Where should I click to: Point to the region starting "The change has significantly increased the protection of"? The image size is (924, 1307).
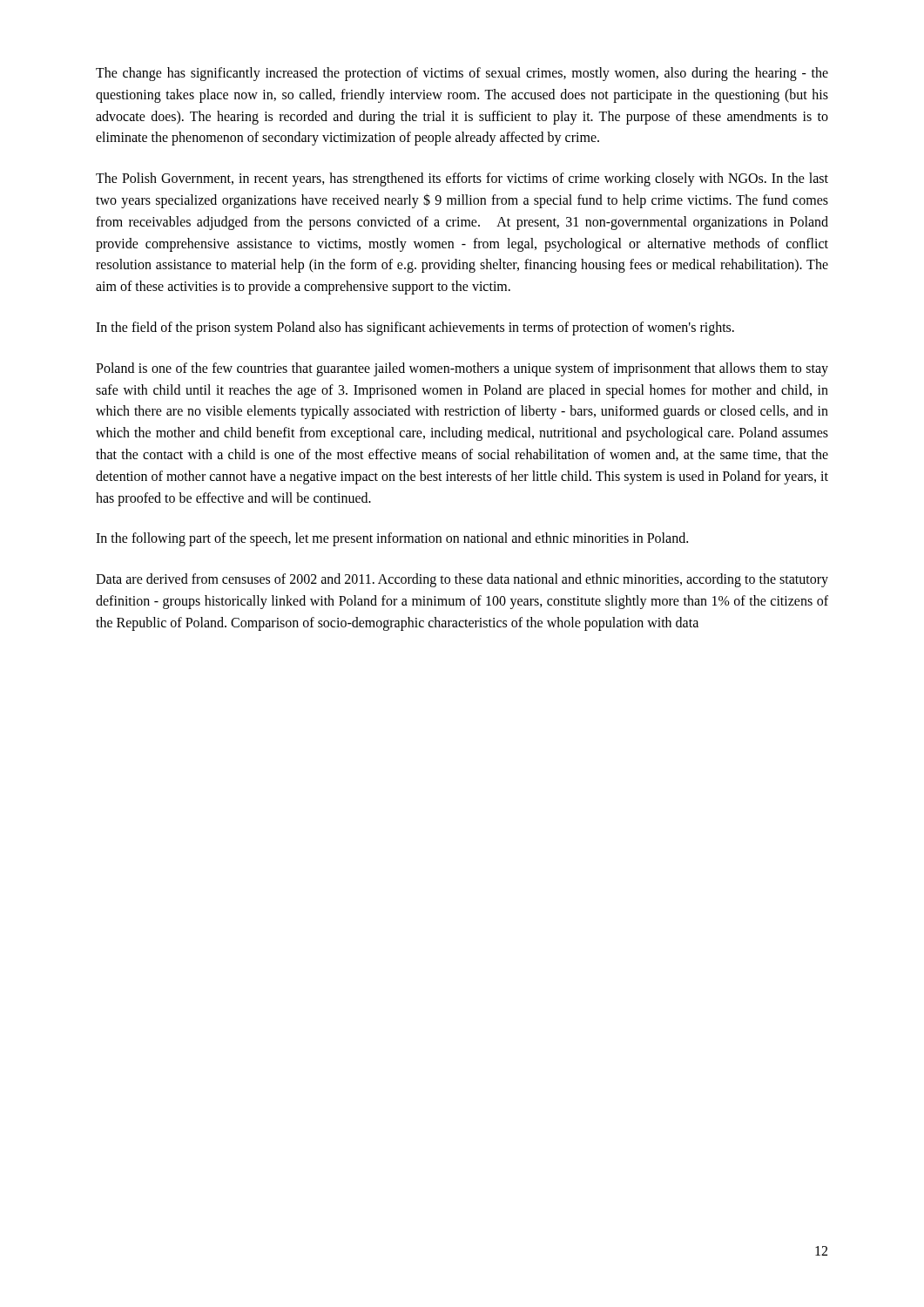(x=462, y=105)
